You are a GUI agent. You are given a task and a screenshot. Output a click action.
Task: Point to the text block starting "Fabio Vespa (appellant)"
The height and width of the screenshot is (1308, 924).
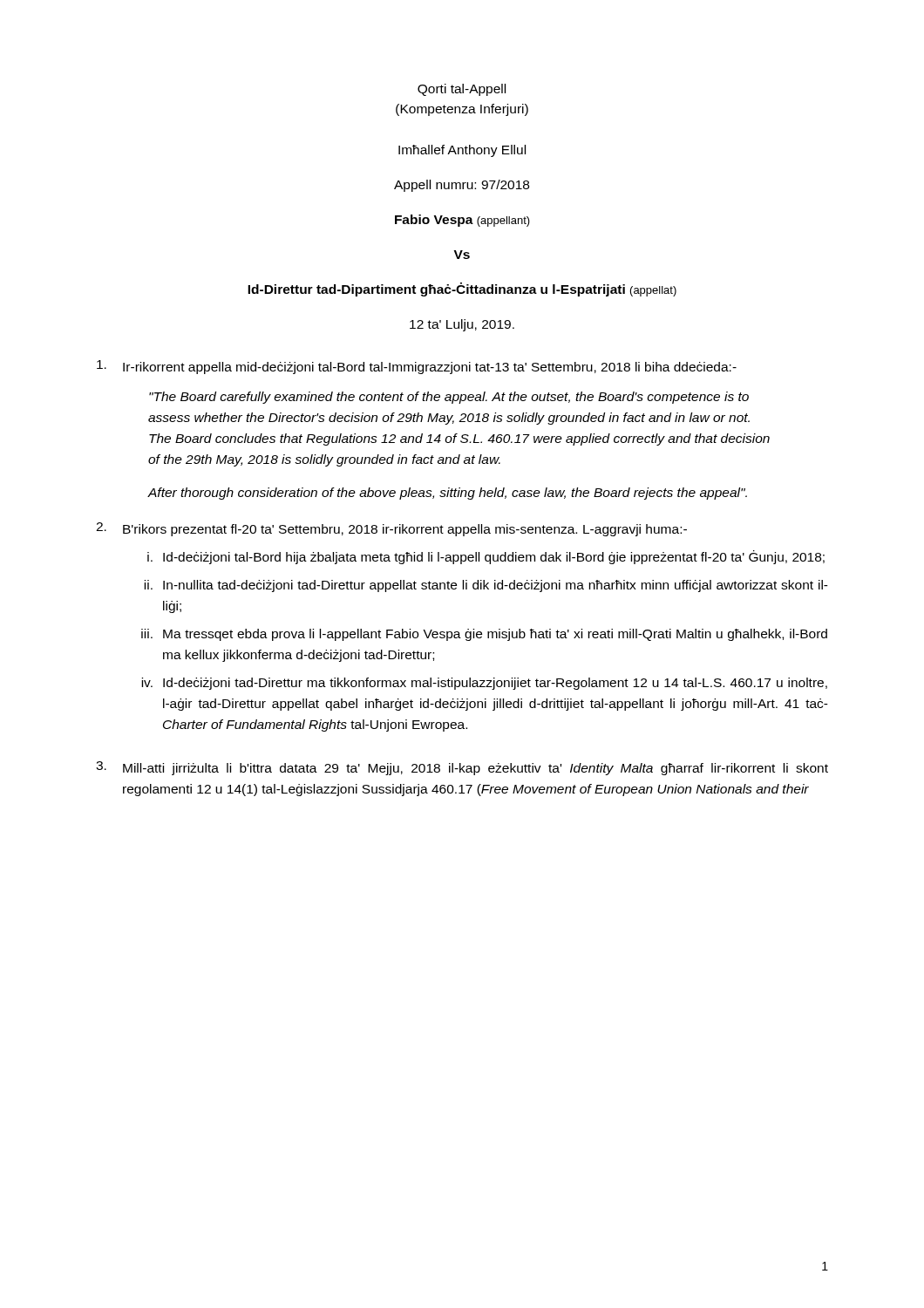(x=462, y=219)
